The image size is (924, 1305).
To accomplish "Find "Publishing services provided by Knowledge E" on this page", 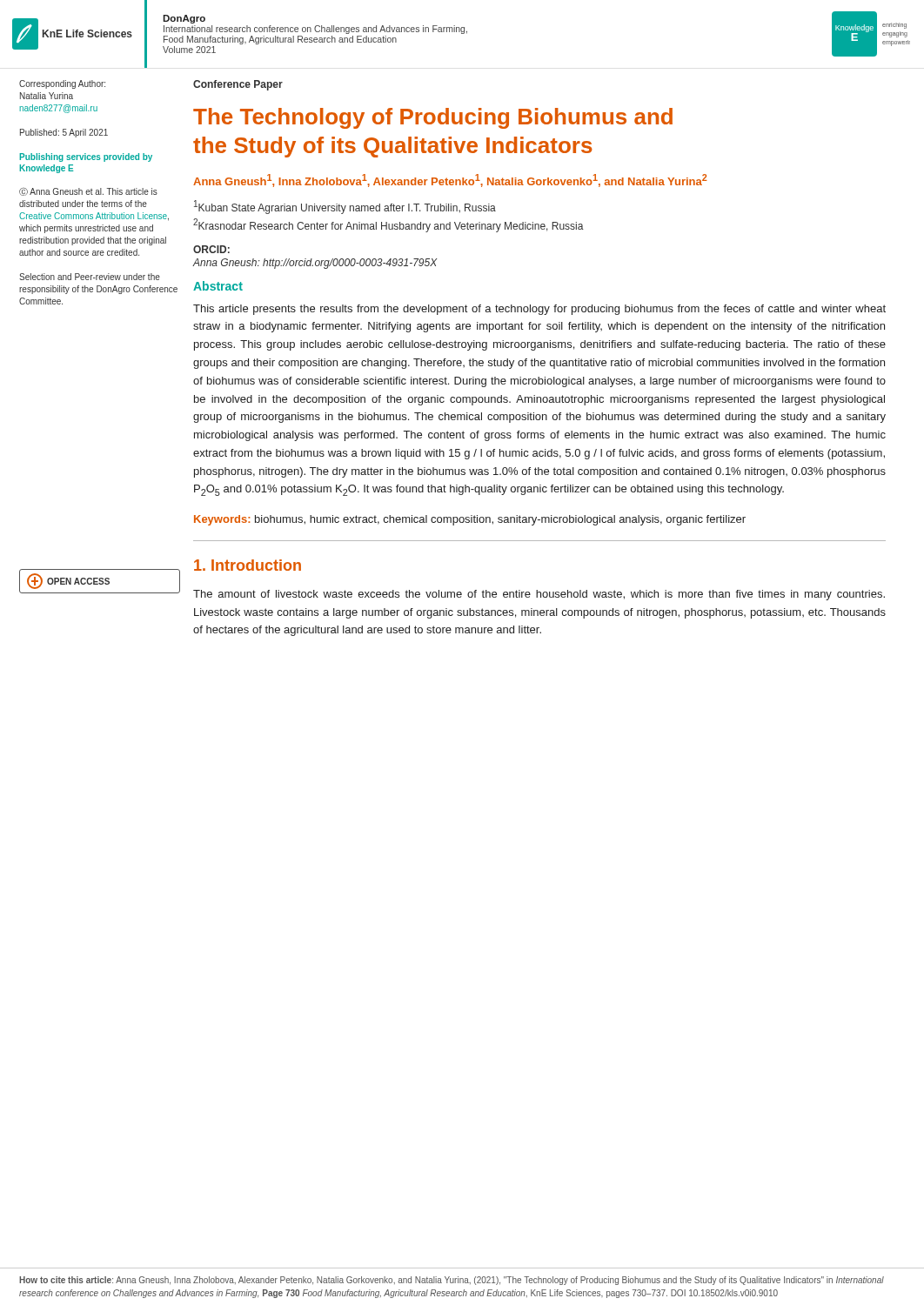I will pos(86,163).
